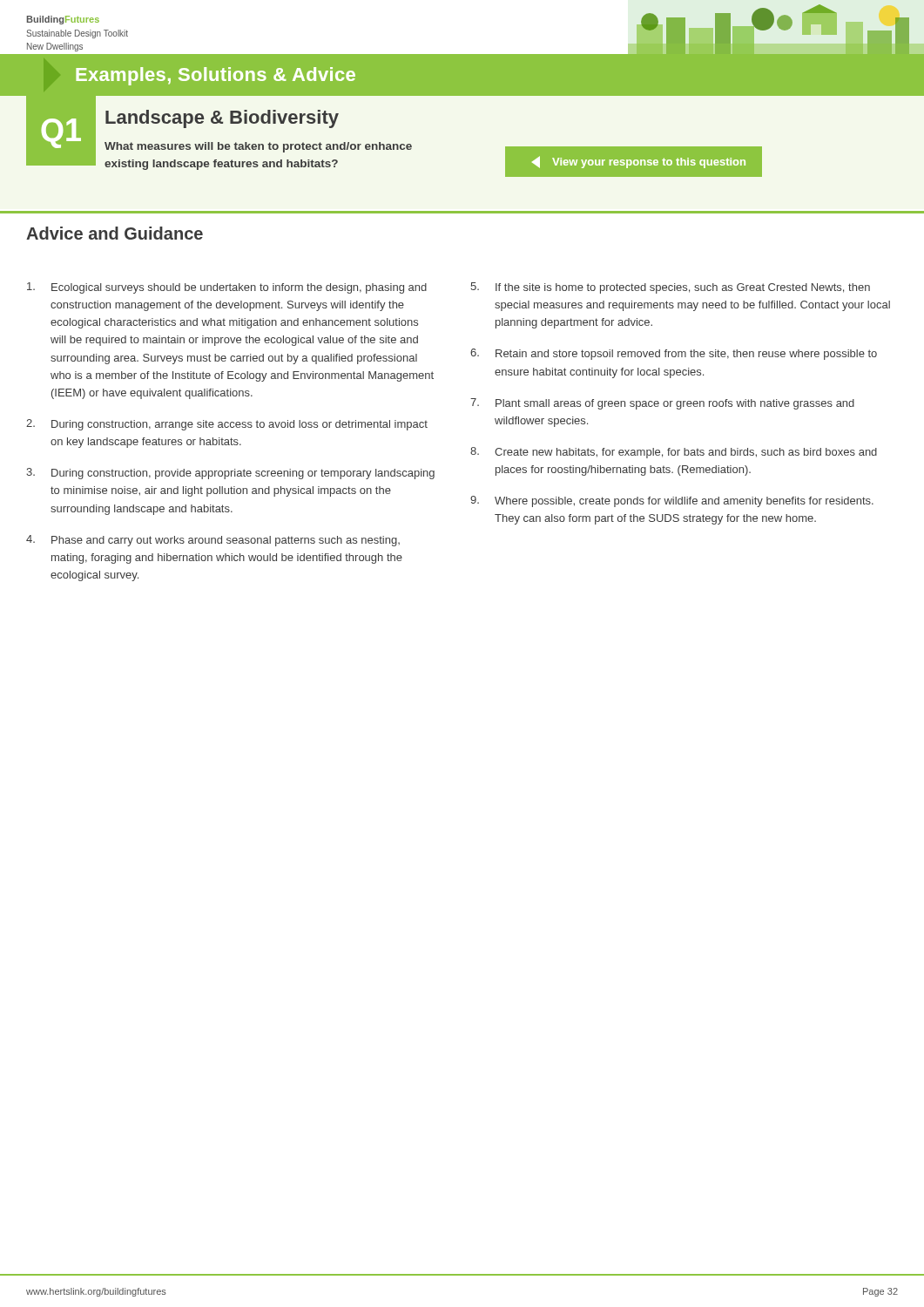Point to the block beginning "4. Phase and carry"
This screenshot has height=1307, width=924.
click(231, 558)
